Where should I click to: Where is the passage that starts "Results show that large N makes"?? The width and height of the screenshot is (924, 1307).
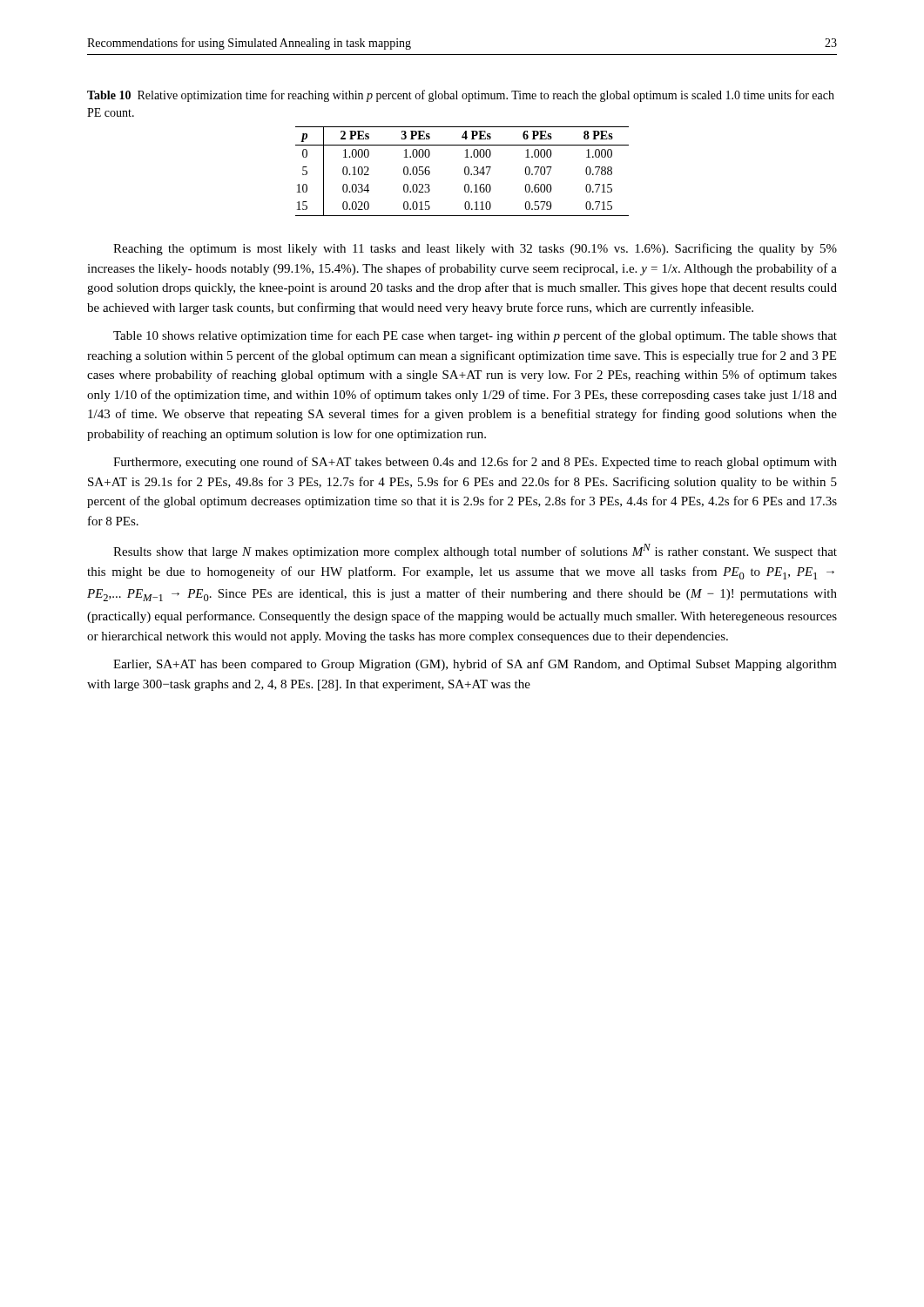pos(462,592)
